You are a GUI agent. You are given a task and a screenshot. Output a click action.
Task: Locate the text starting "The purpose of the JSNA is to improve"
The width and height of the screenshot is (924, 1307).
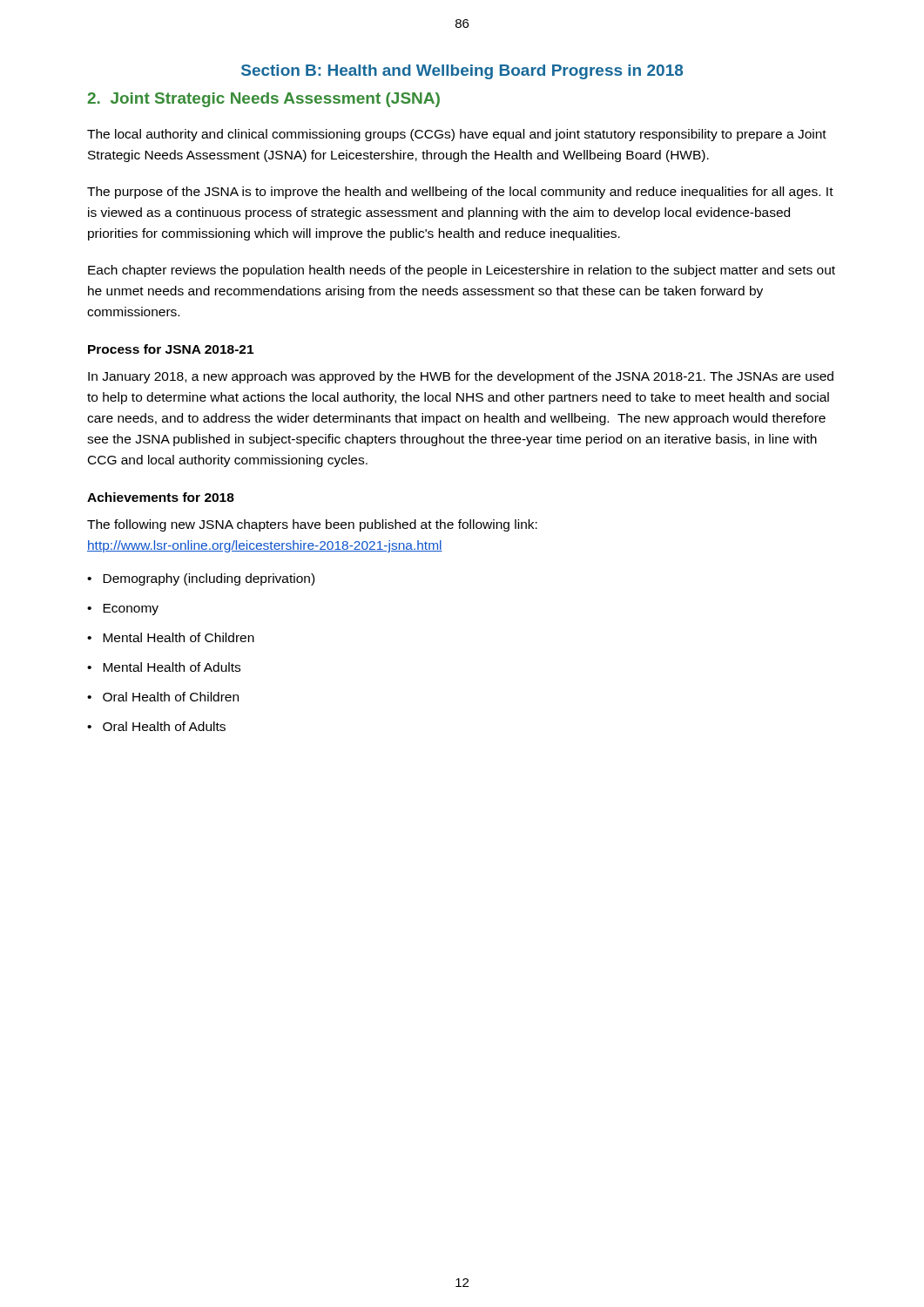click(460, 212)
